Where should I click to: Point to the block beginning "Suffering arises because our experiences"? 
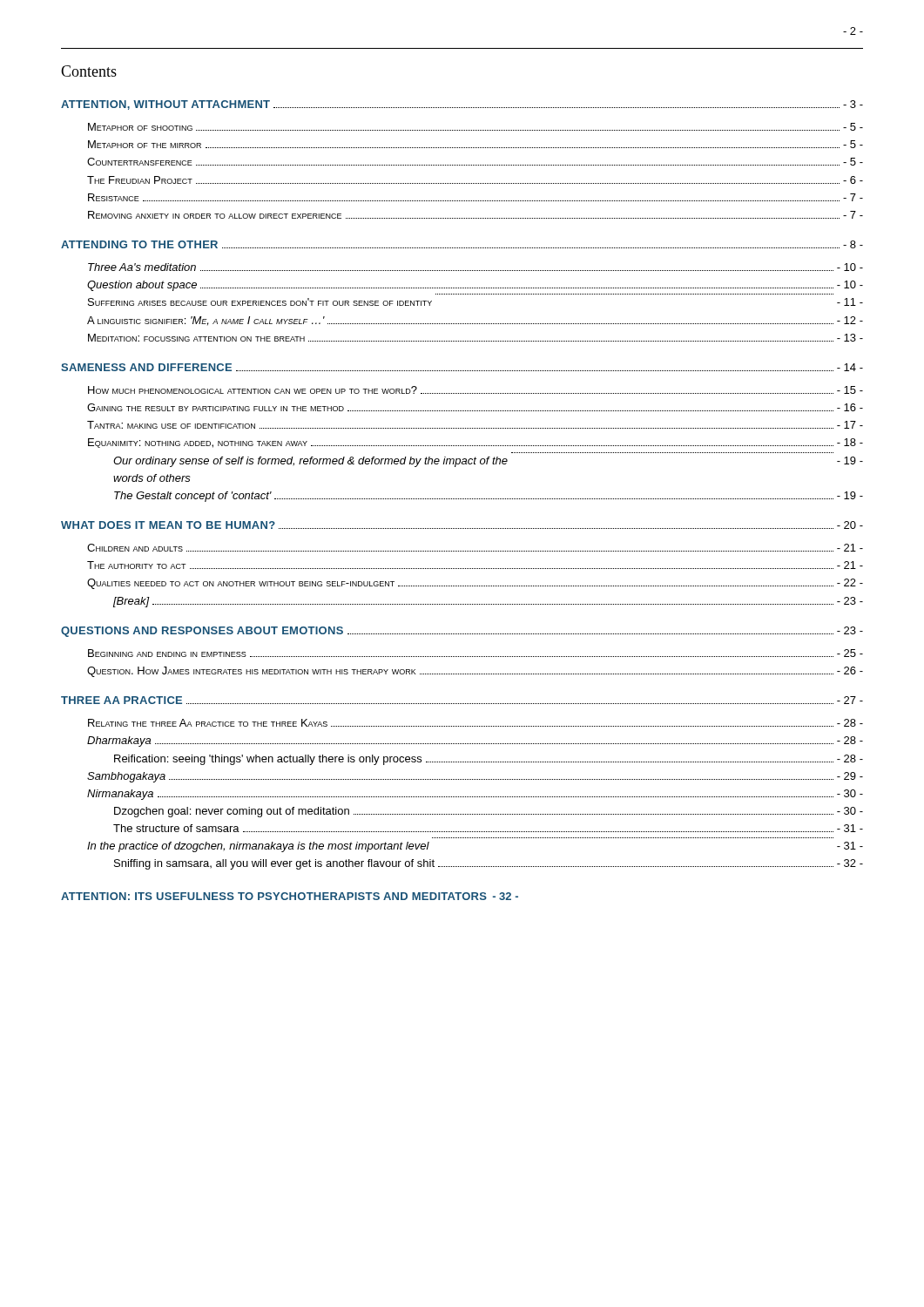pos(462,303)
